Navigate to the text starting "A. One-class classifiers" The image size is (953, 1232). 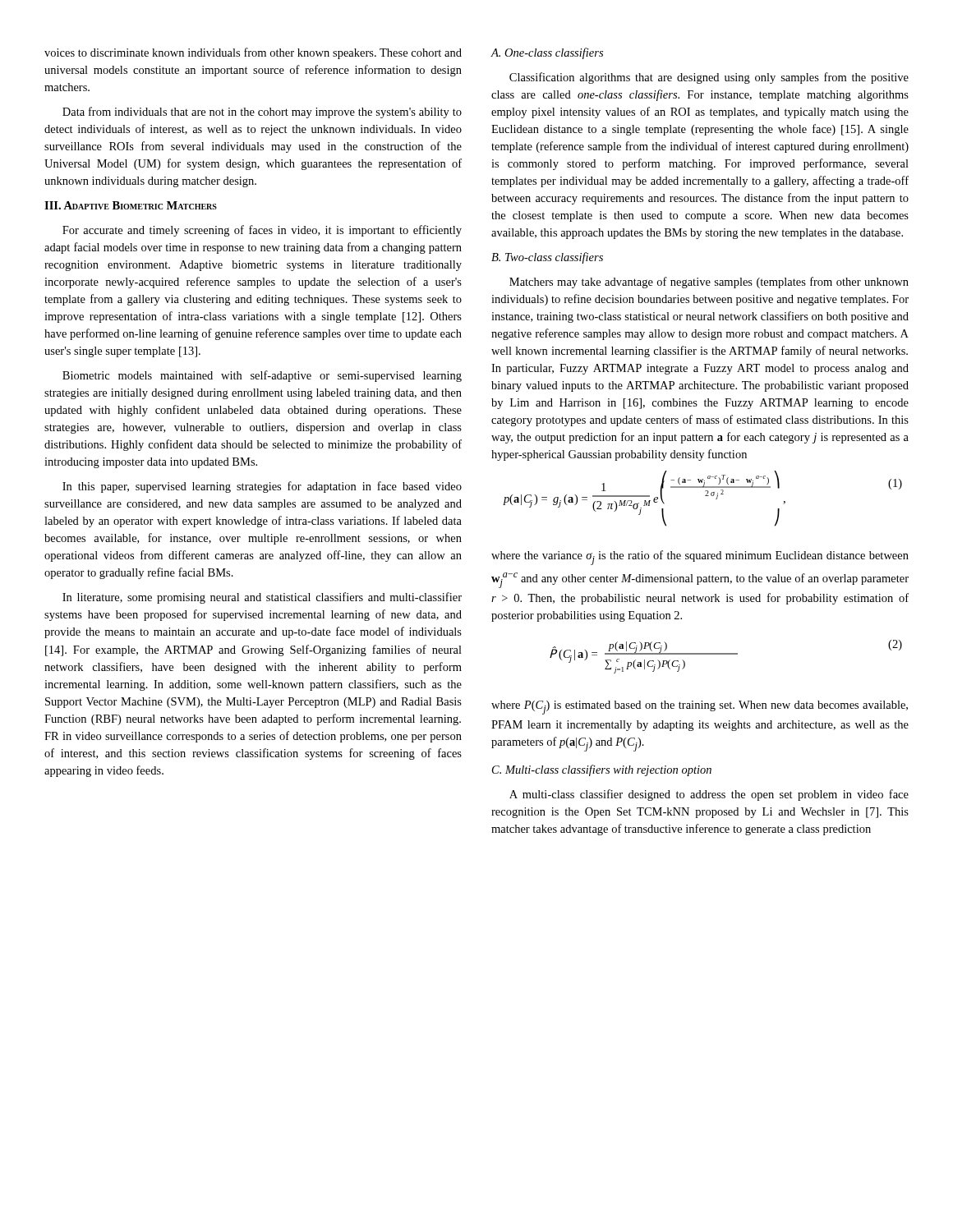(547, 53)
